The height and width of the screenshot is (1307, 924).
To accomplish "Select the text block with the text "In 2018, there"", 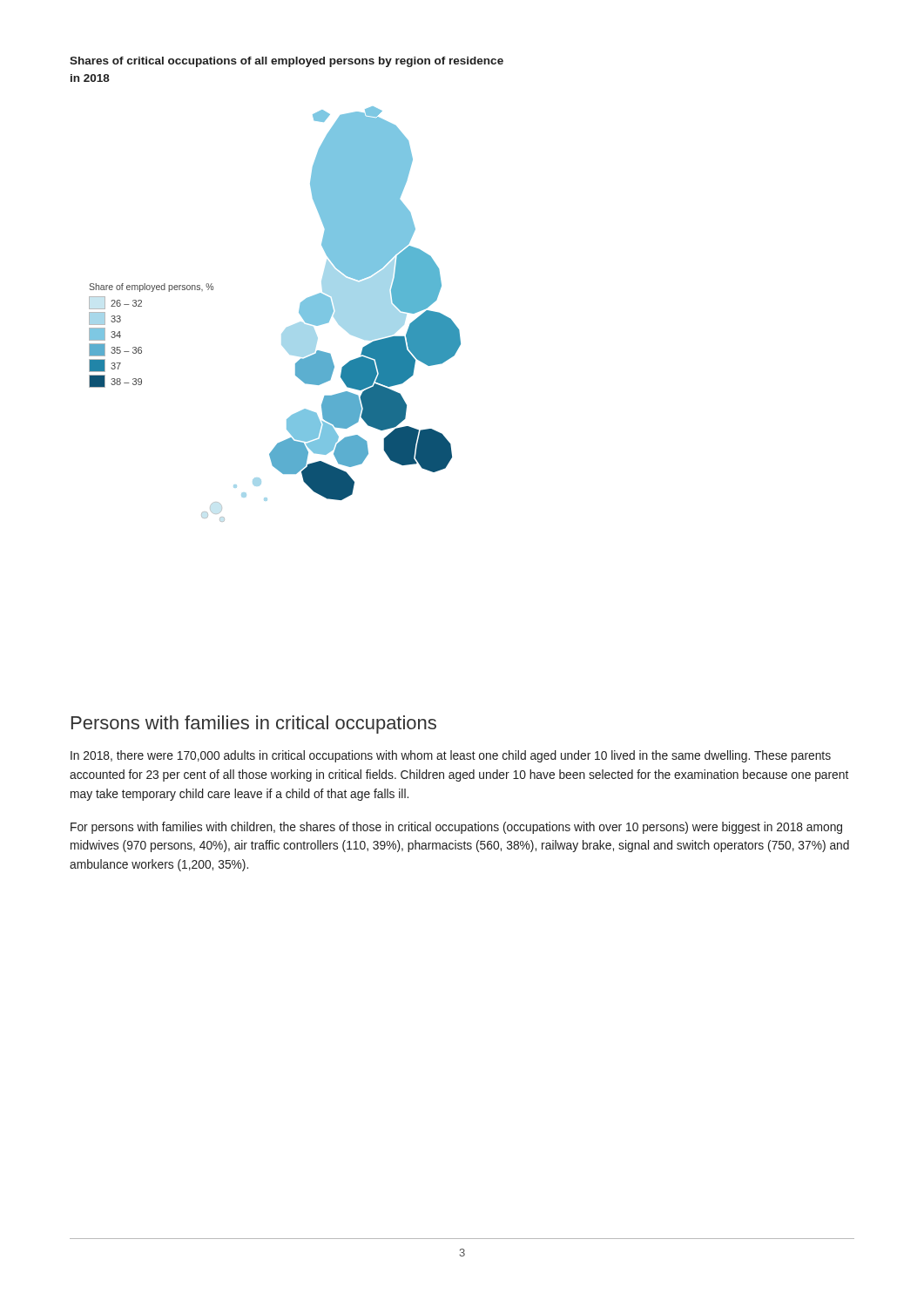I will [459, 775].
